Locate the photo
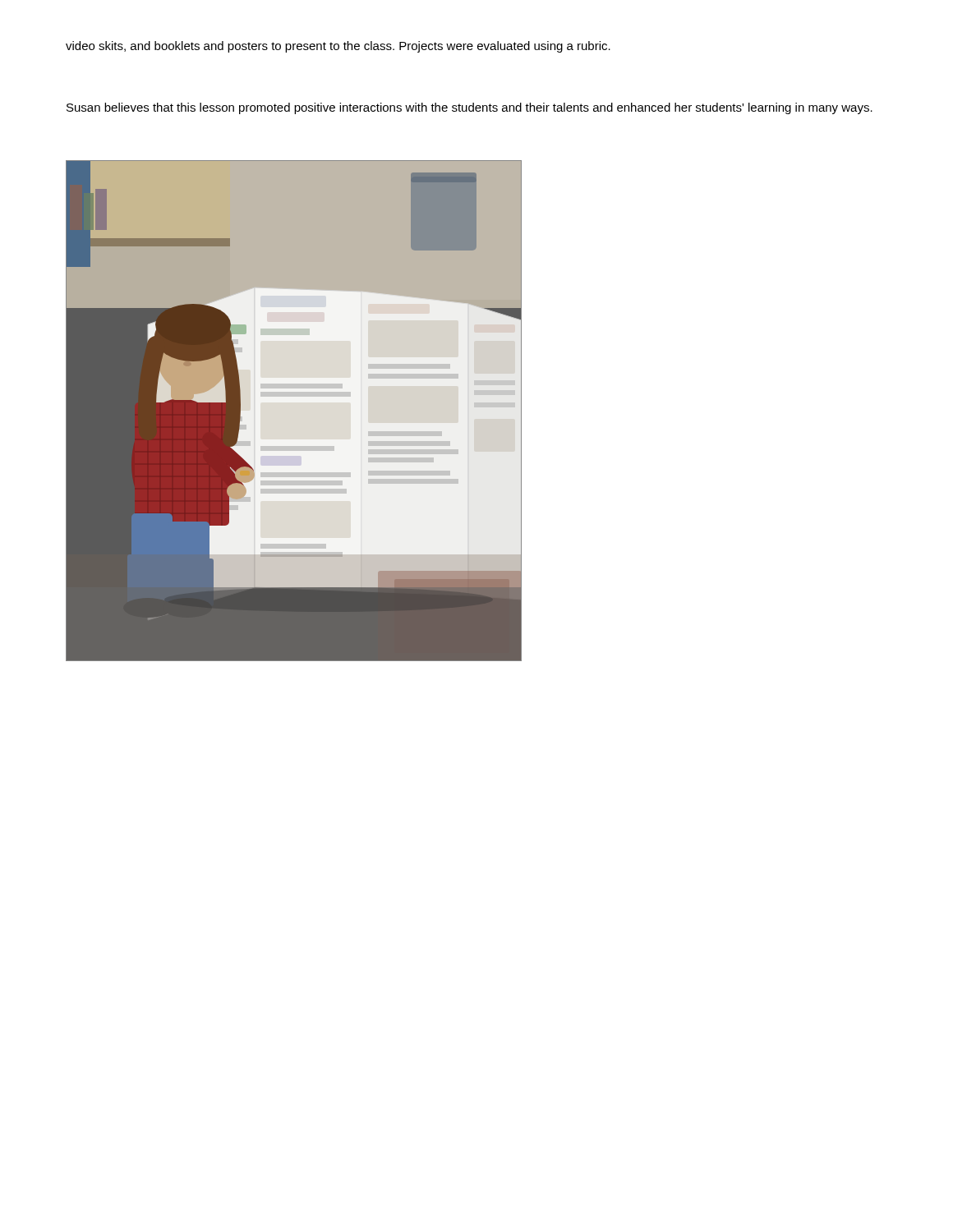The height and width of the screenshot is (1232, 953). click(294, 411)
